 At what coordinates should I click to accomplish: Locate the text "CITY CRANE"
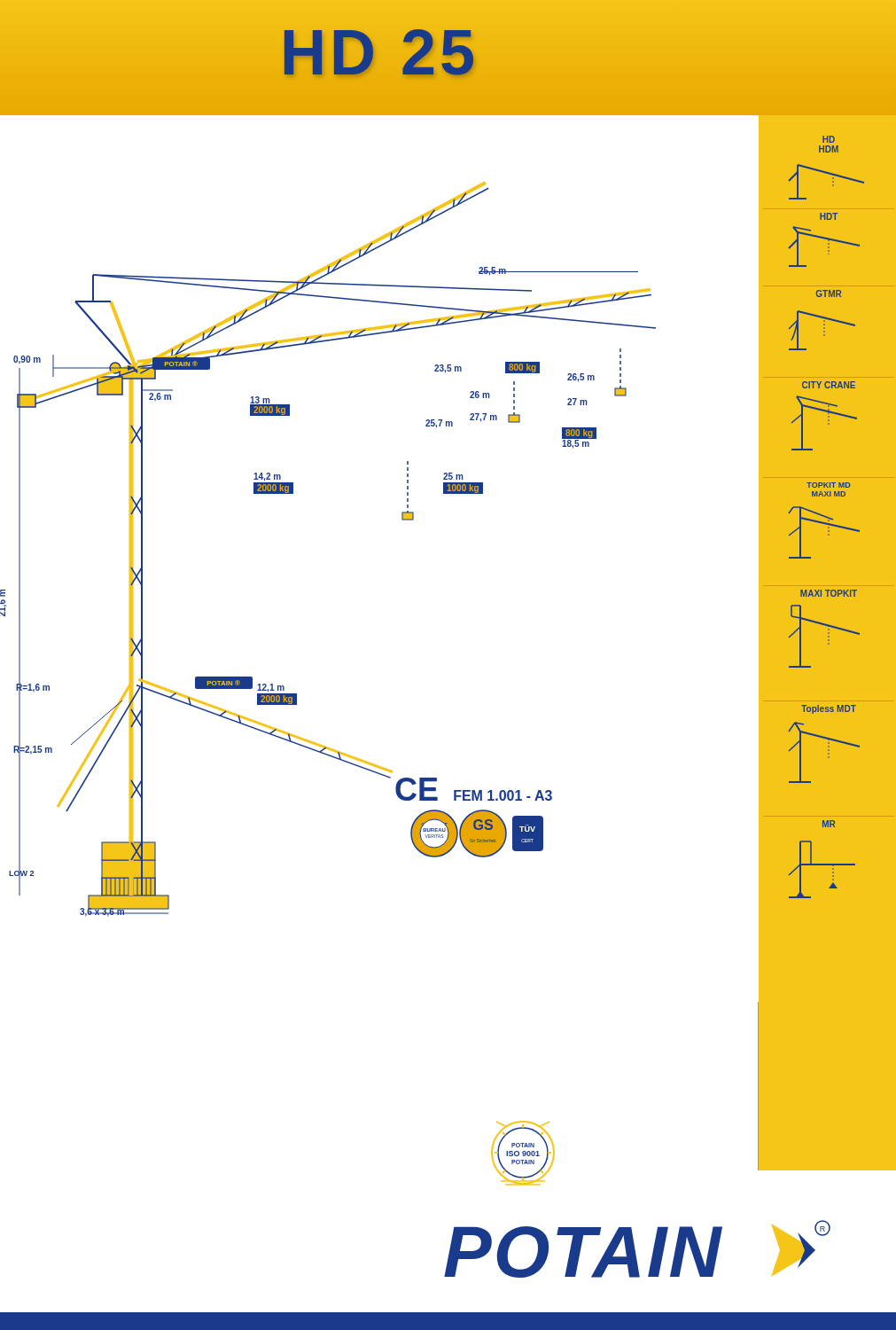(x=829, y=417)
